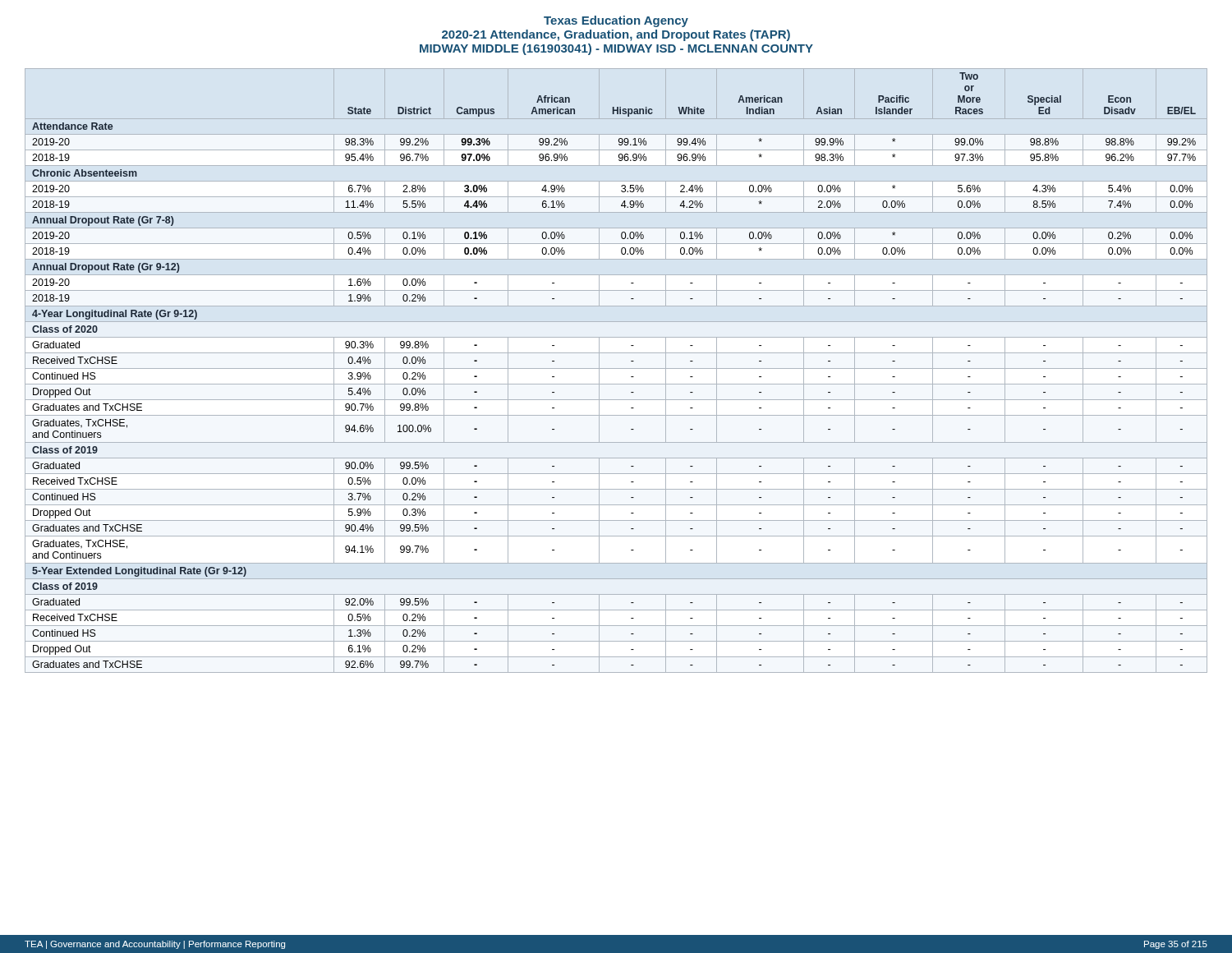Select a table
Image resolution: width=1232 pixels, height=953 pixels.
pyautogui.click(x=616, y=371)
